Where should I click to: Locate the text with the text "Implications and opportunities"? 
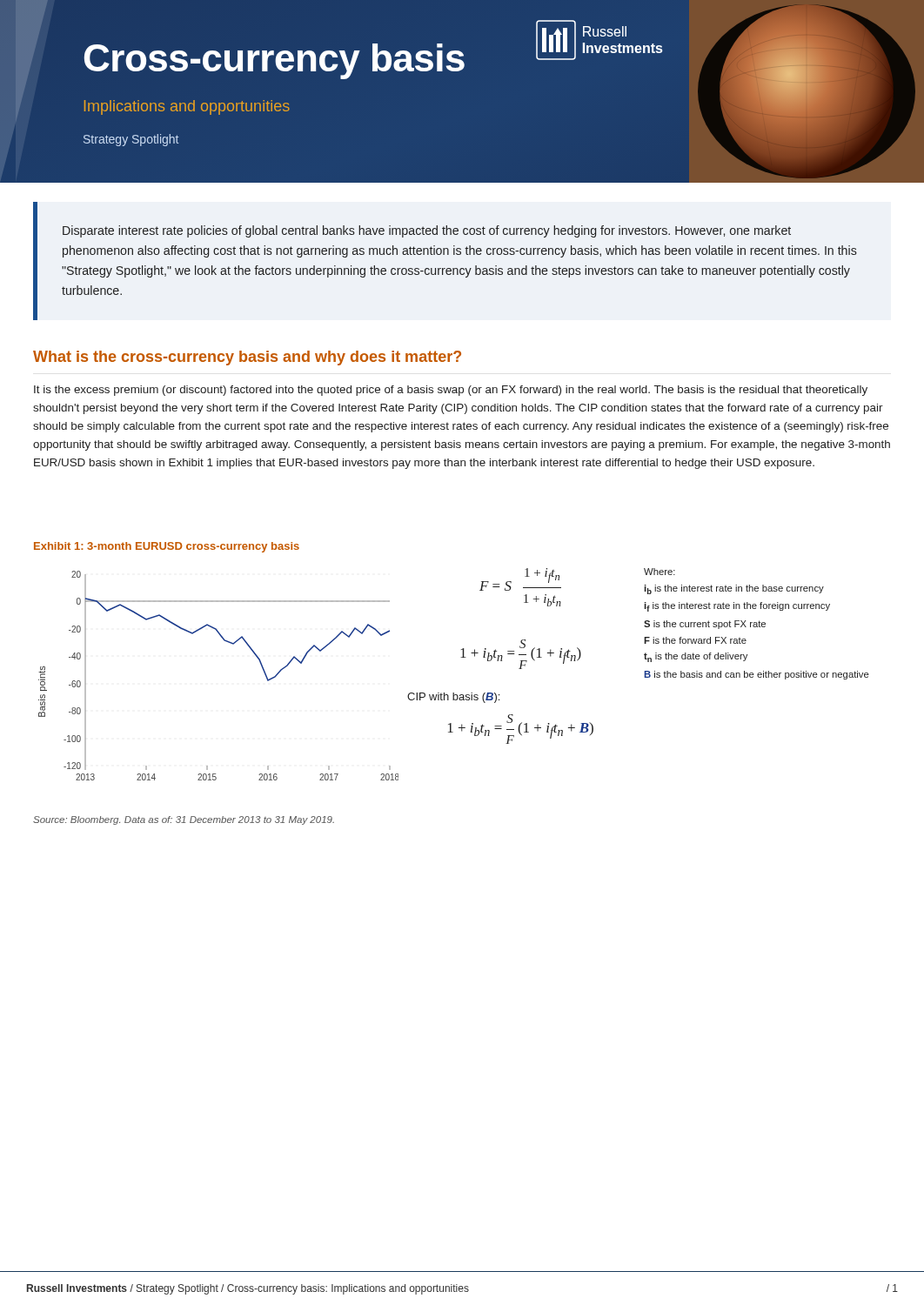pos(186,106)
